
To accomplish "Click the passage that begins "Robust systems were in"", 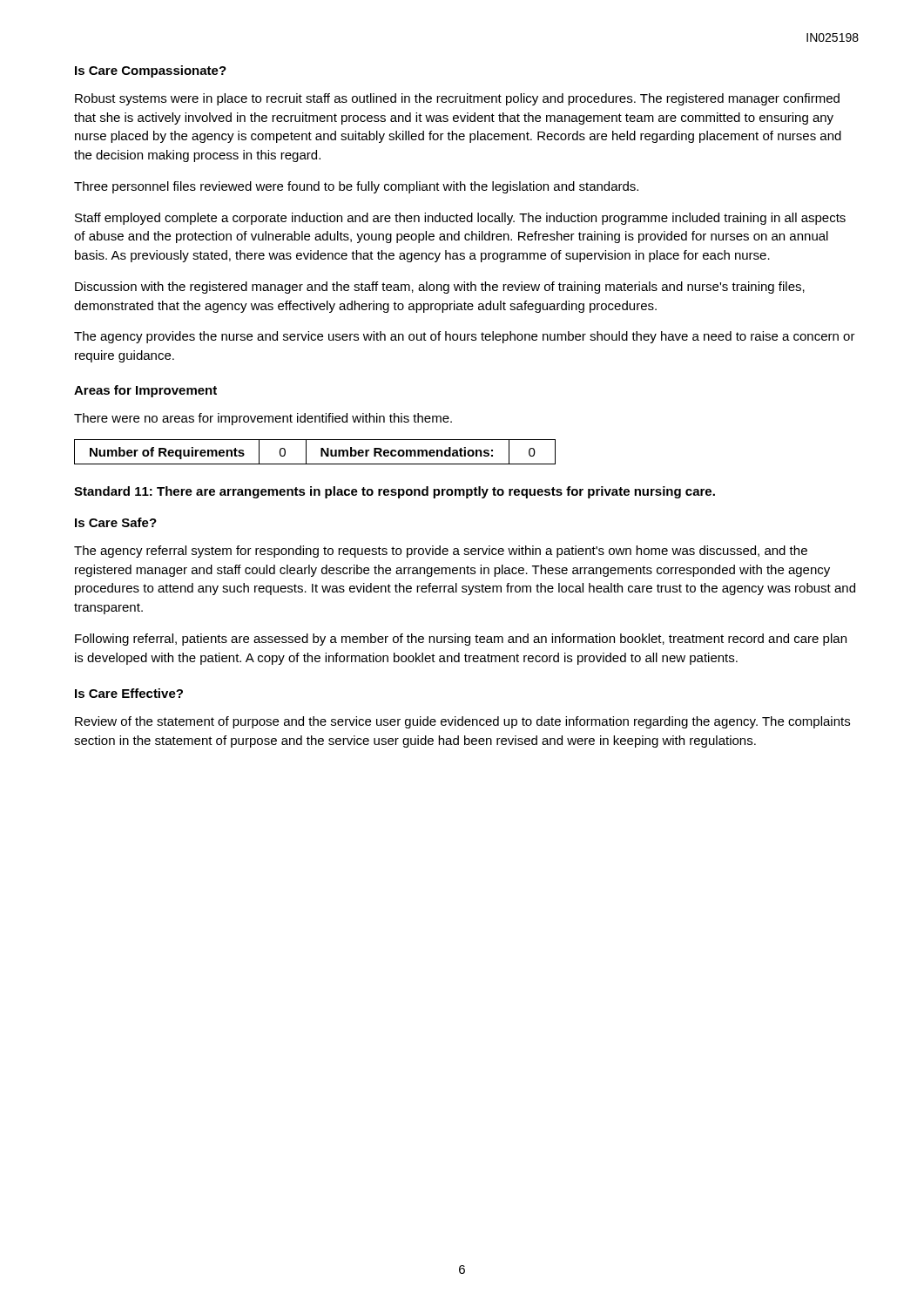I will click(458, 126).
